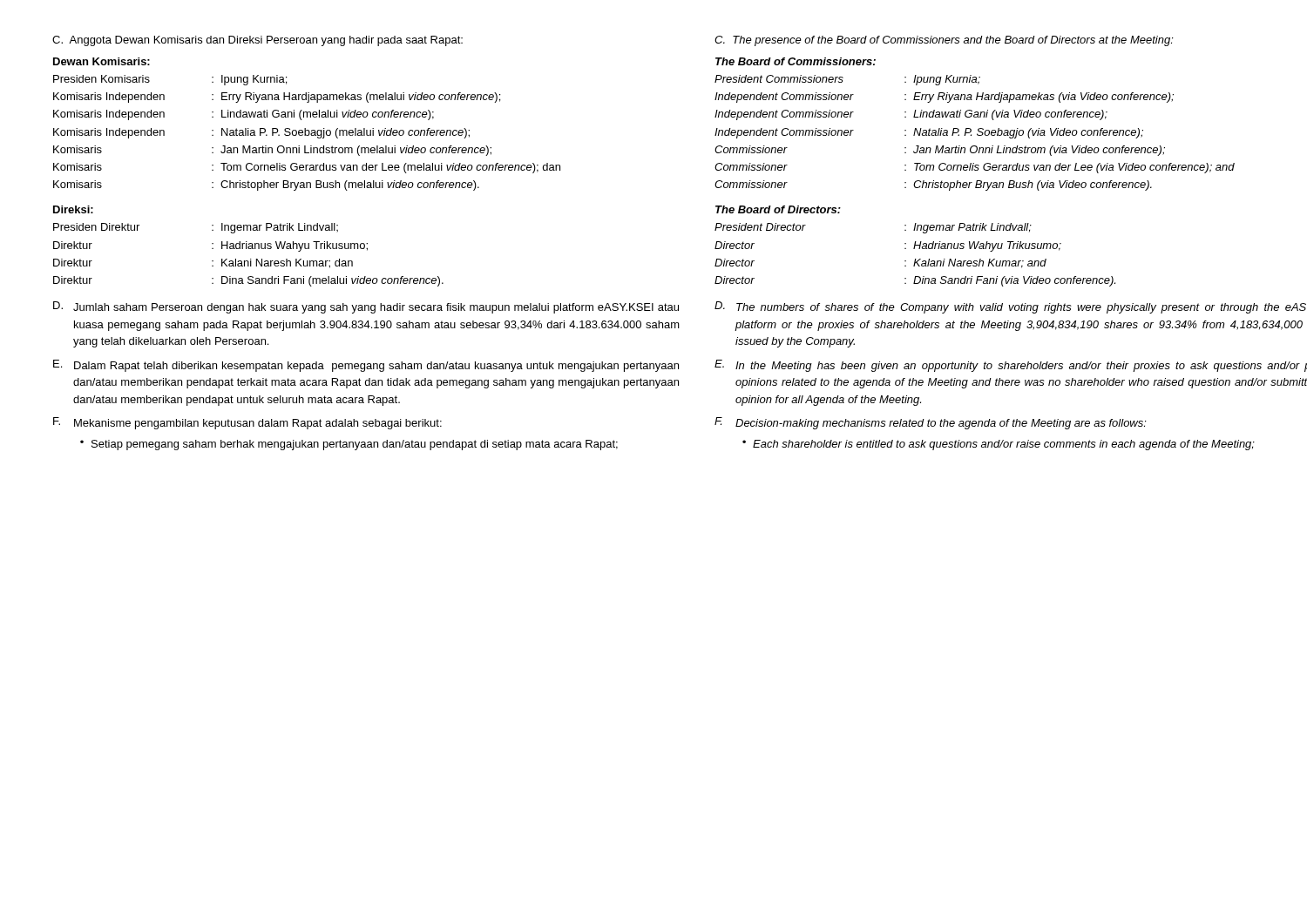Find the text block that reads "Commissioner : Christopher"
The width and height of the screenshot is (1307, 924).
tap(1011, 185)
